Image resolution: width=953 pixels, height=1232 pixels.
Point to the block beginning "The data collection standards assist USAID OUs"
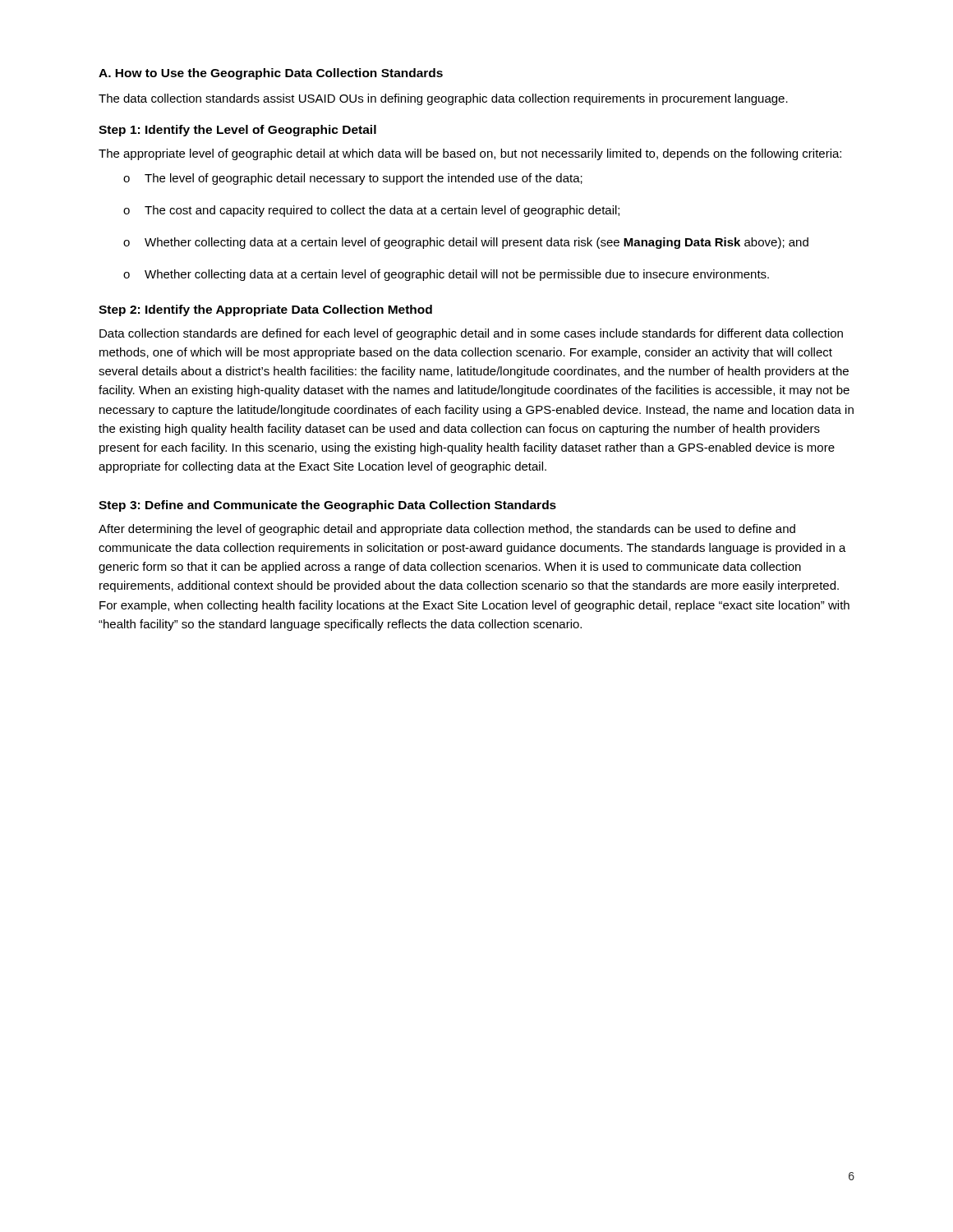pyautogui.click(x=443, y=98)
